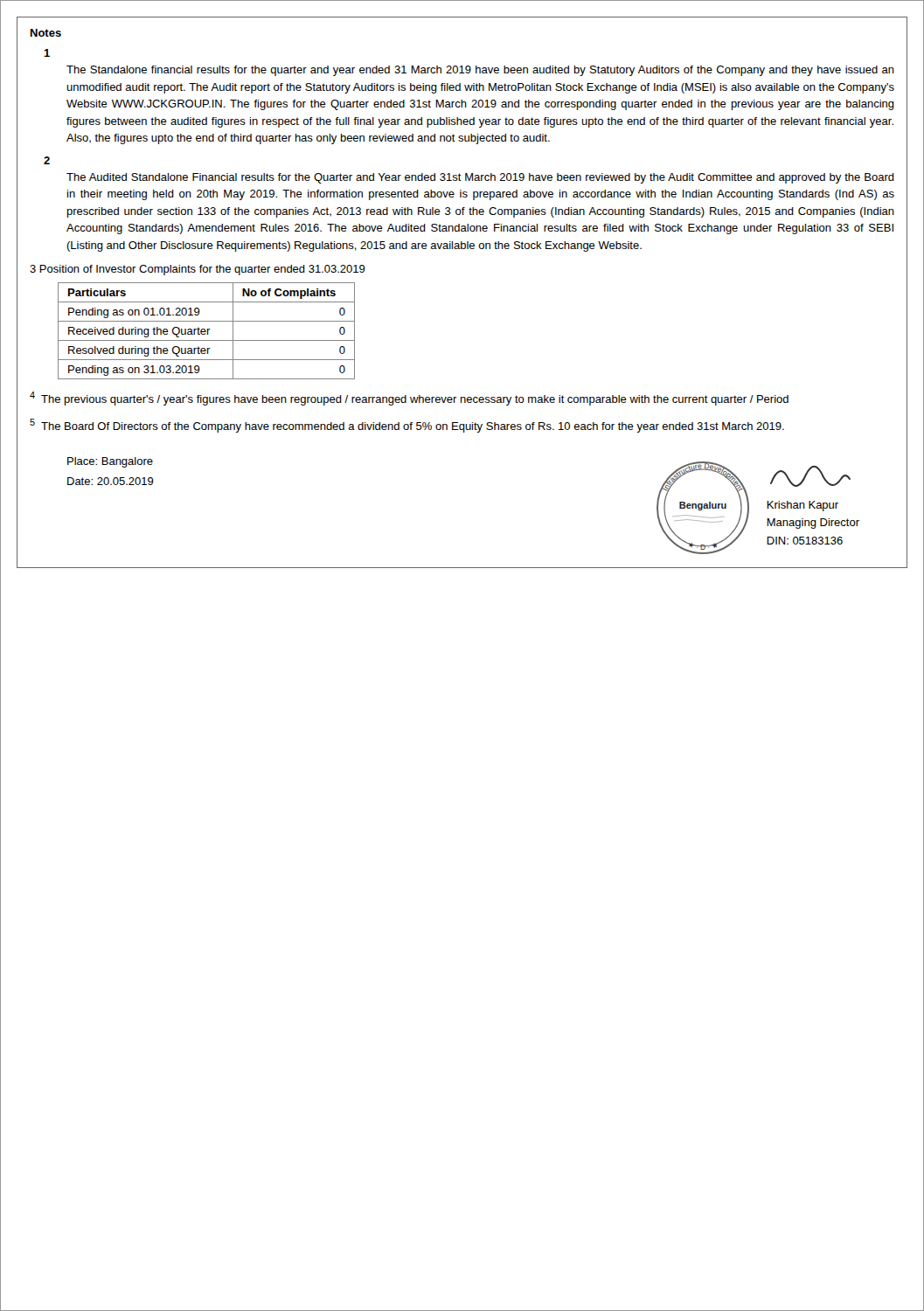Locate the text block that reads "The Audited Standalone"
This screenshot has height=1311, width=924.
click(480, 211)
